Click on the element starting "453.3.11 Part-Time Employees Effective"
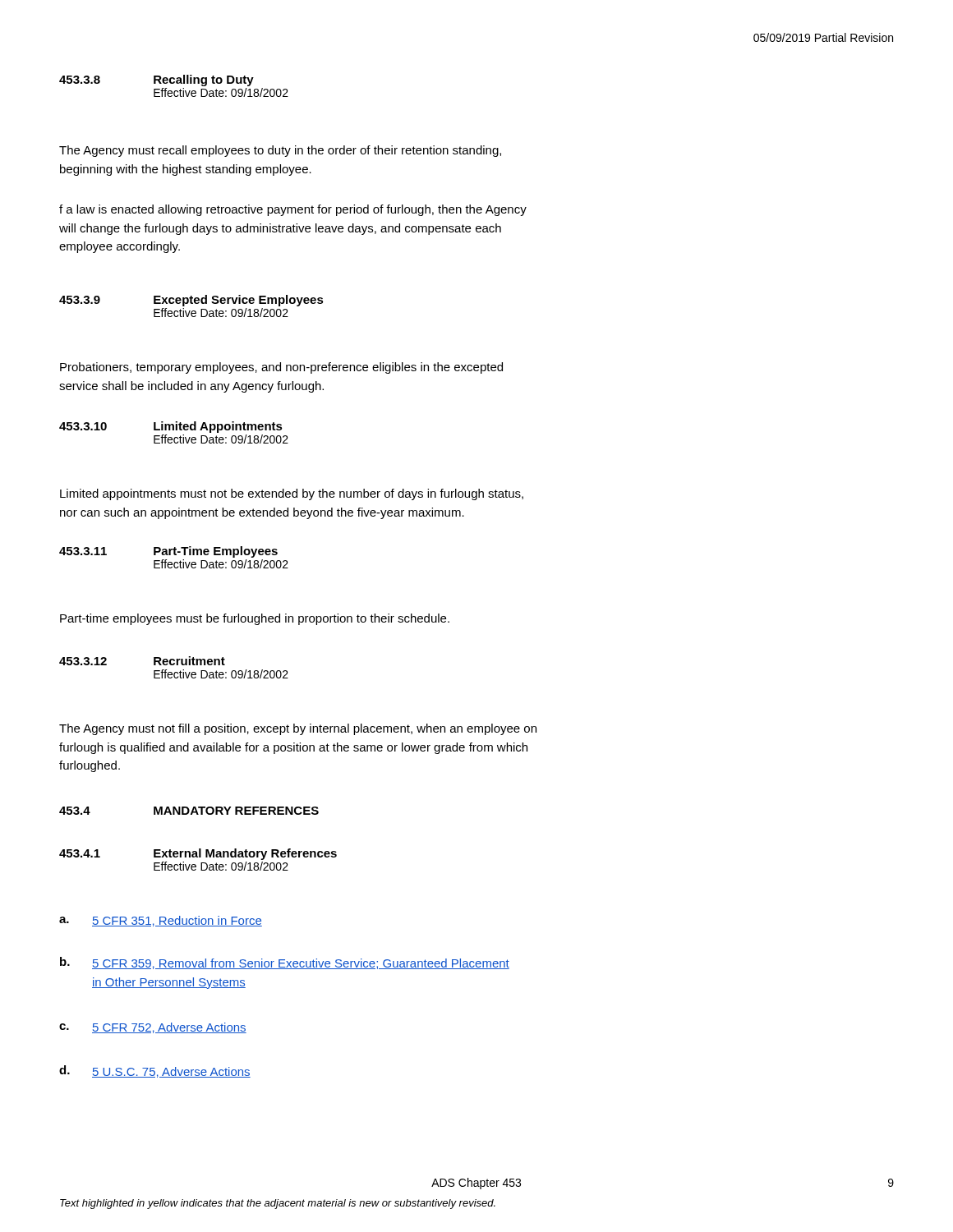 [174, 557]
